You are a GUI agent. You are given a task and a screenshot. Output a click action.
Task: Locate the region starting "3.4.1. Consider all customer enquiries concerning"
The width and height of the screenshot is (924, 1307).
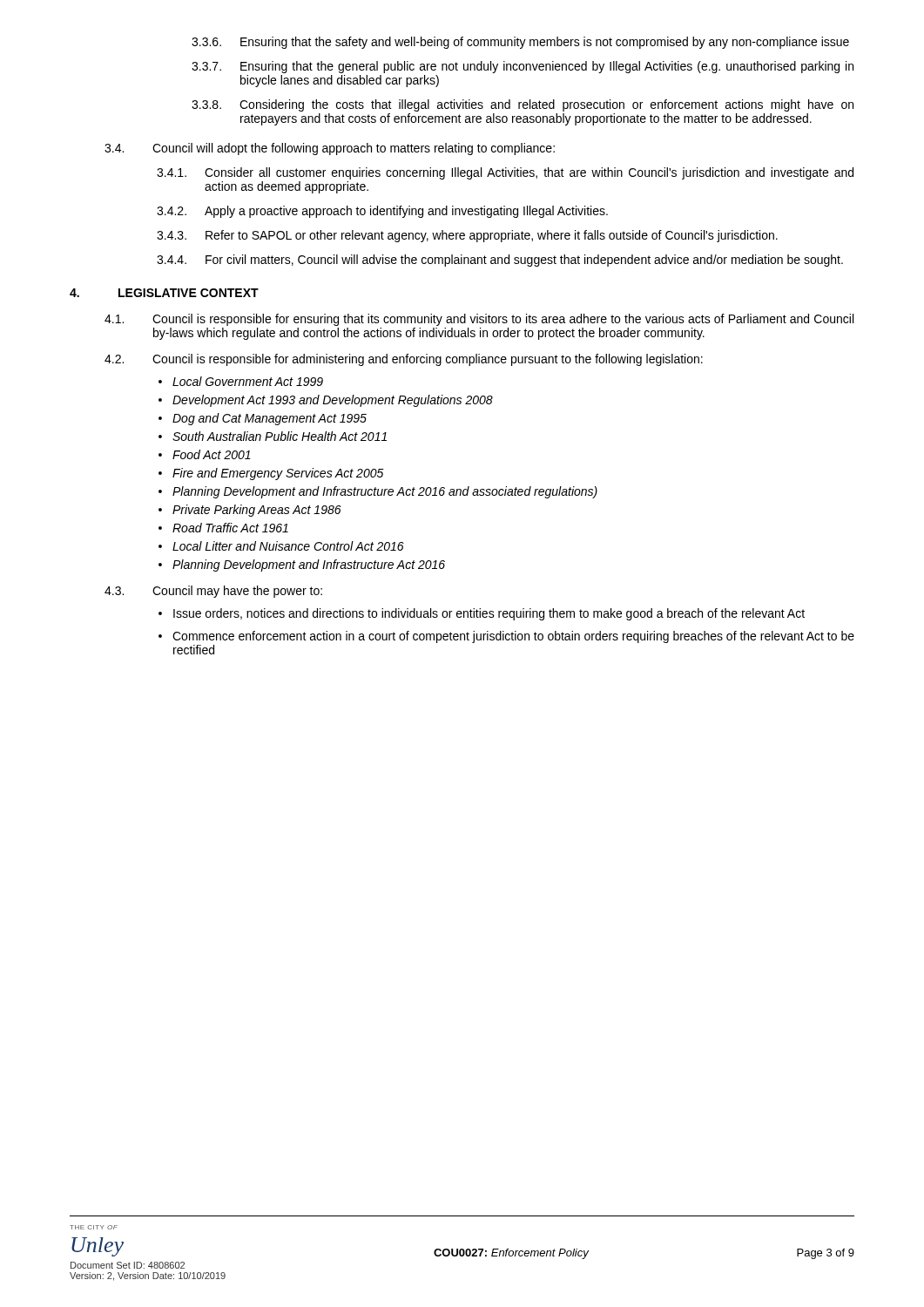tap(506, 180)
